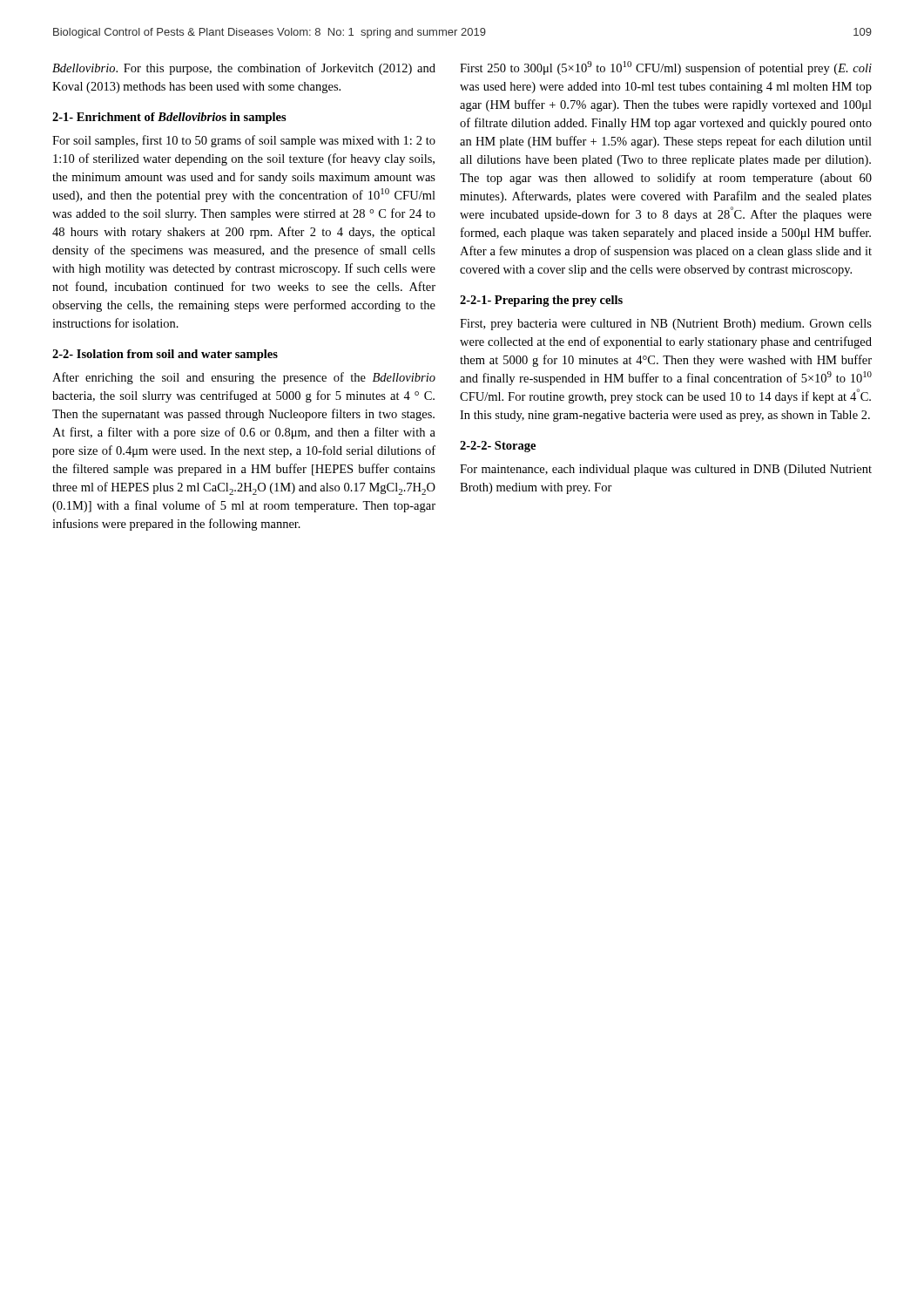Point to the region starting "For maintenance, each individual plaque"
Image resolution: width=924 pixels, height=1307 pixels.
(x=666, y=479)
